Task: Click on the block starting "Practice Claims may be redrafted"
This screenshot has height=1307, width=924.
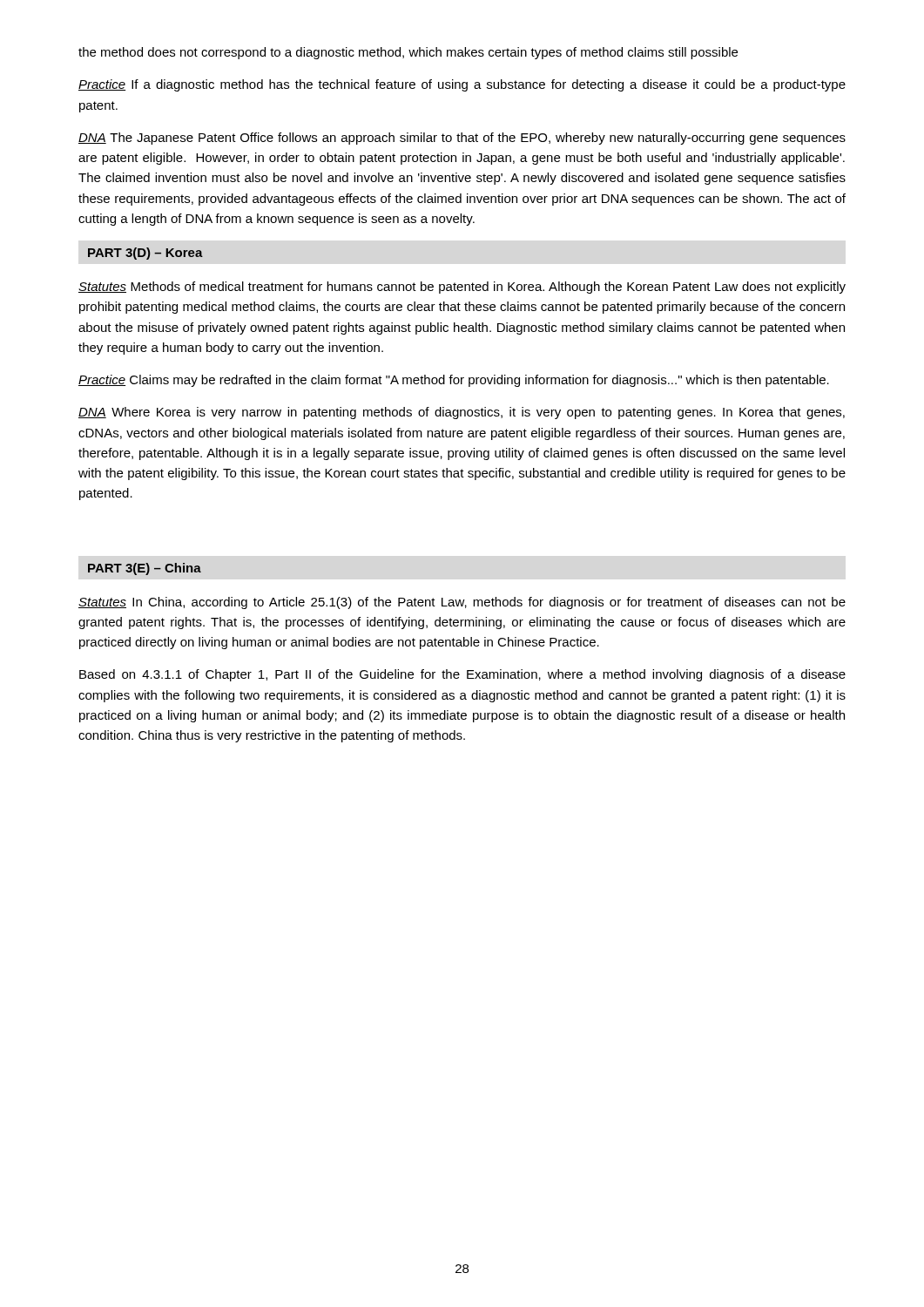Action: (454, 379)
